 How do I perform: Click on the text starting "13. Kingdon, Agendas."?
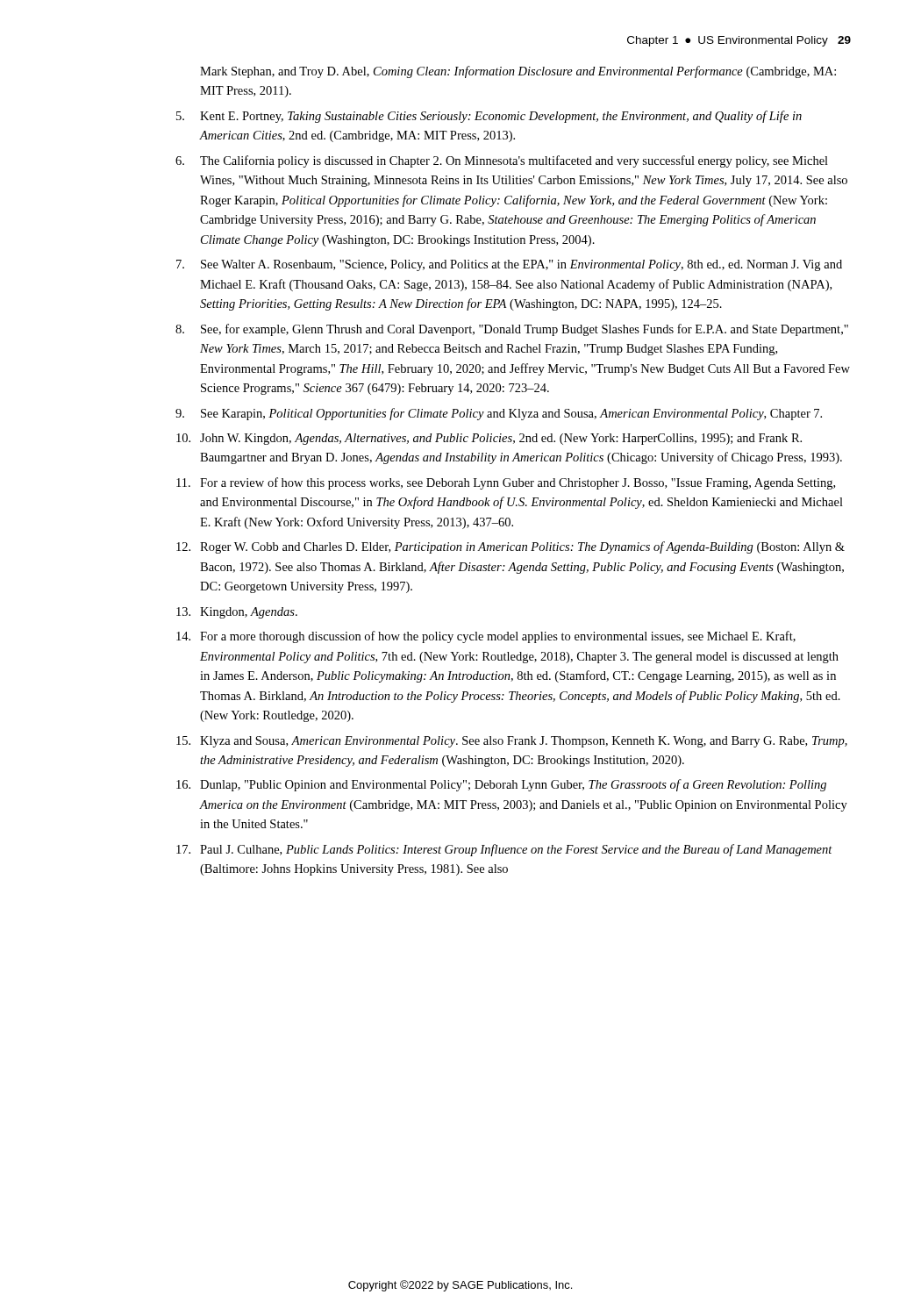tap(237, 613)
